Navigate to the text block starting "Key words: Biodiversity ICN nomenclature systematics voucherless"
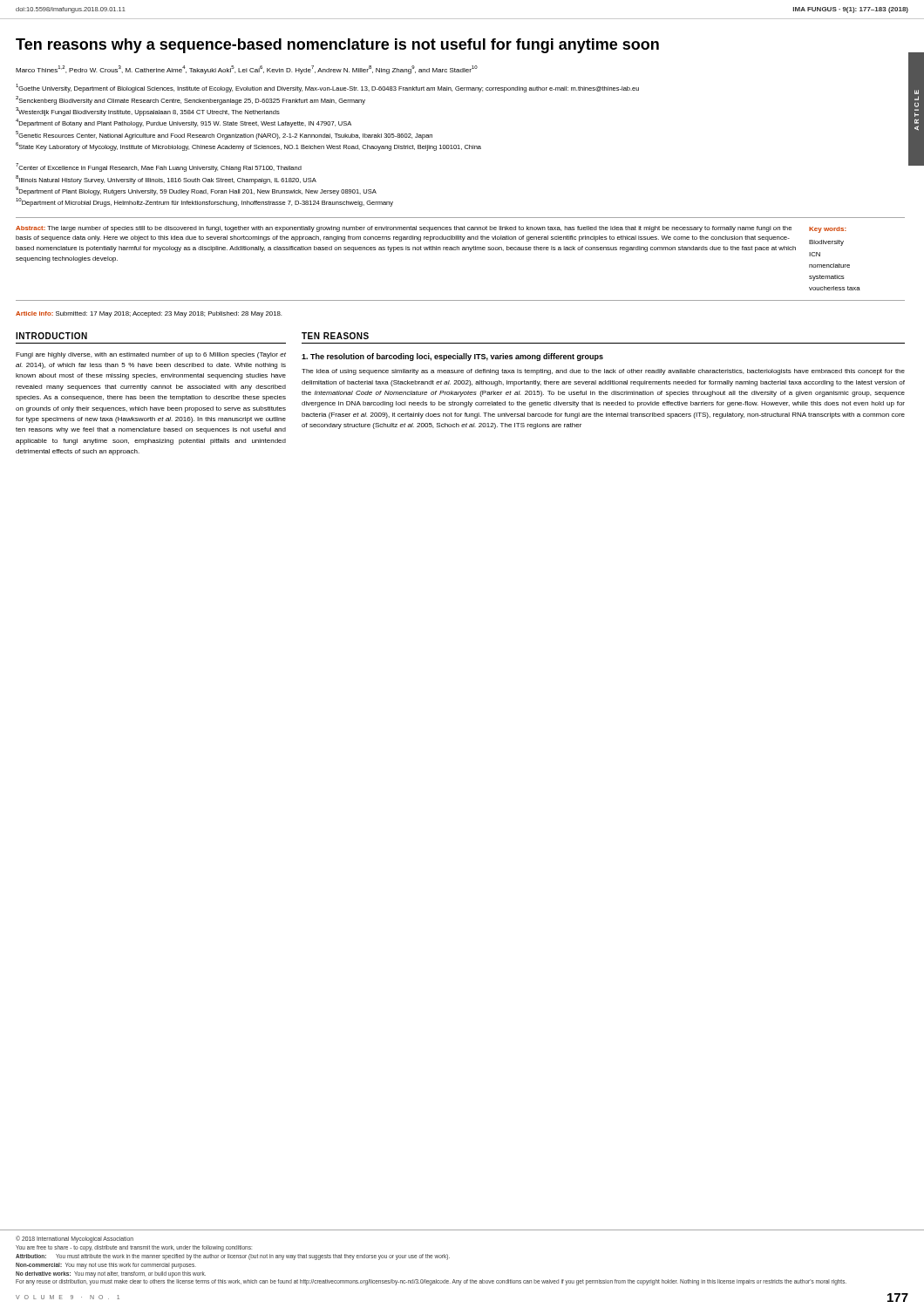Viewport: 924px width, 1308px height. pos(857,258)
